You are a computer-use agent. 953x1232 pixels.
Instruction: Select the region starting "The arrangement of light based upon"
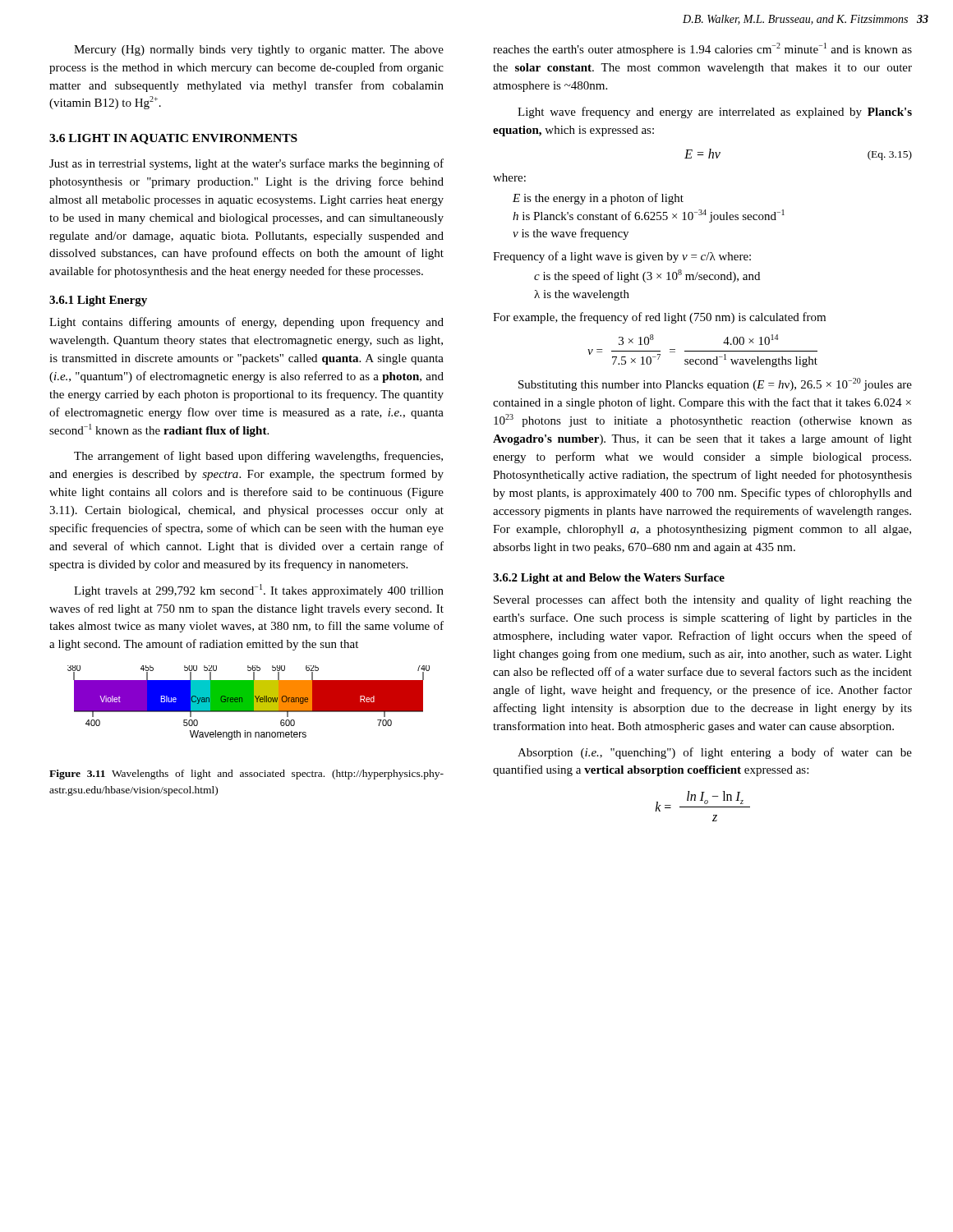[246, 511]
